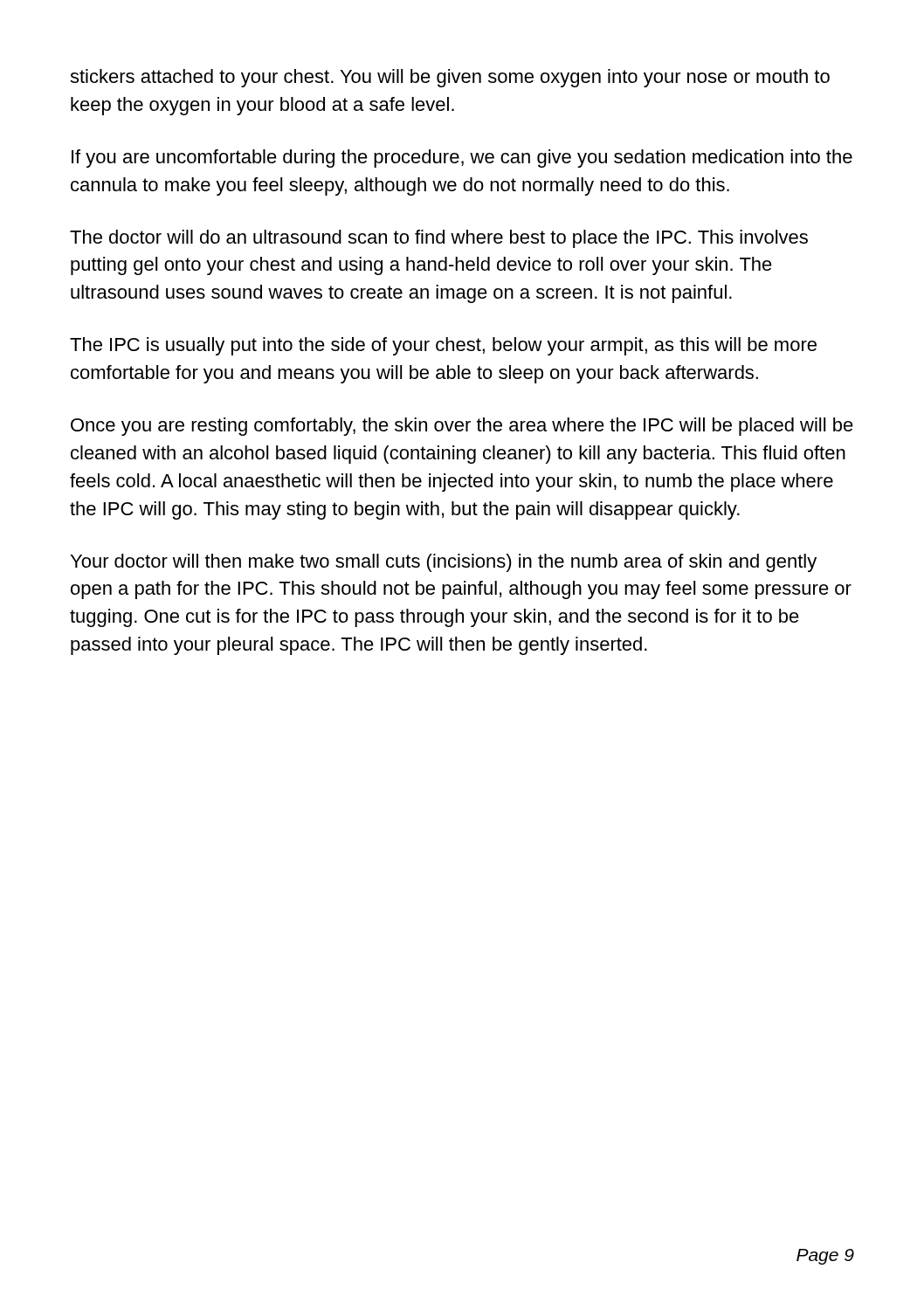The image size is (924, 1310).
Task: Where is the passage that starts "Once you are resting comfortably,"?
Action: [x=462, y=467]
